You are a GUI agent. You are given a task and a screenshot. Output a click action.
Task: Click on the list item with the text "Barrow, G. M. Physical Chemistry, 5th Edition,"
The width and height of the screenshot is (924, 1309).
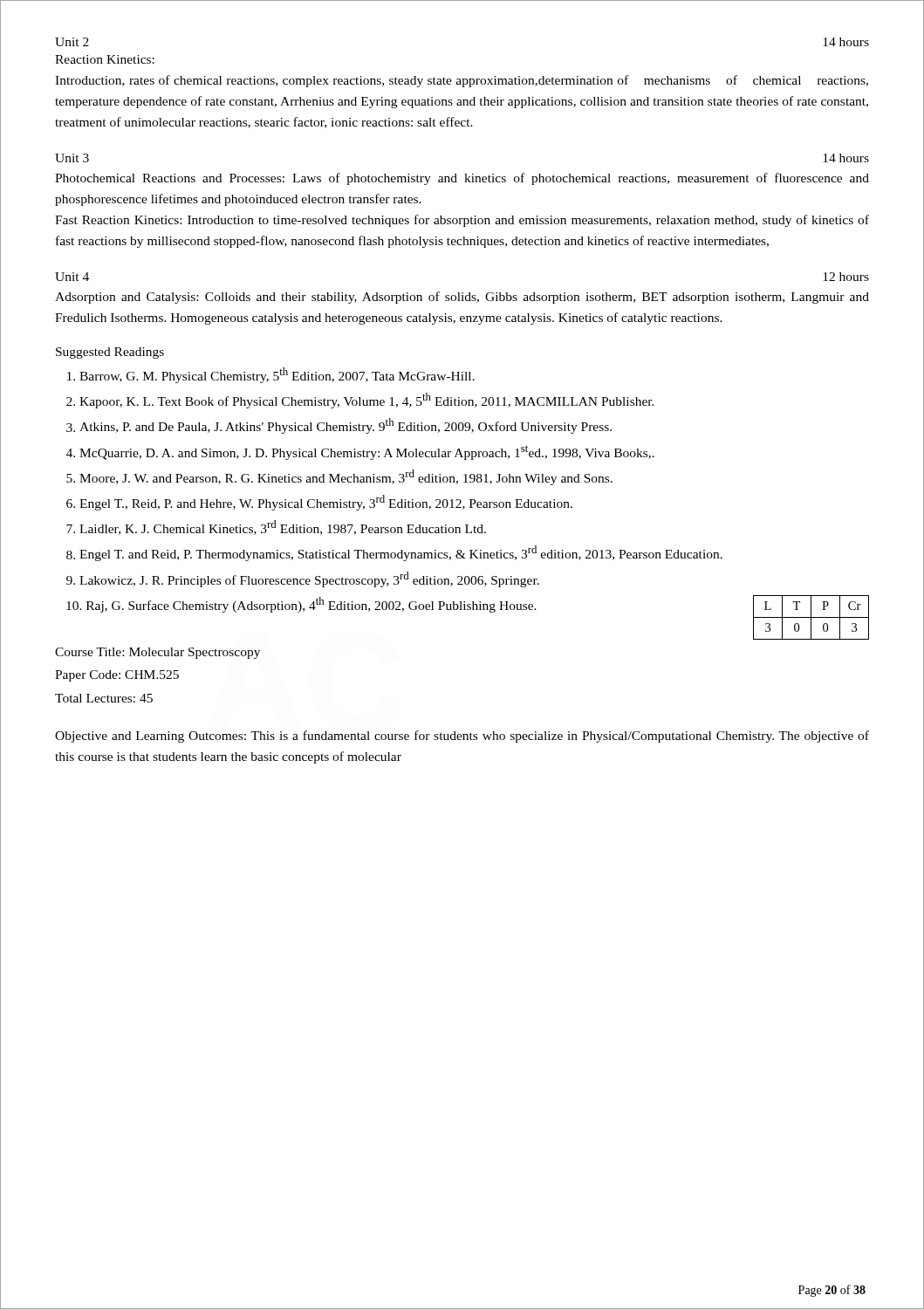pos(474,375)
